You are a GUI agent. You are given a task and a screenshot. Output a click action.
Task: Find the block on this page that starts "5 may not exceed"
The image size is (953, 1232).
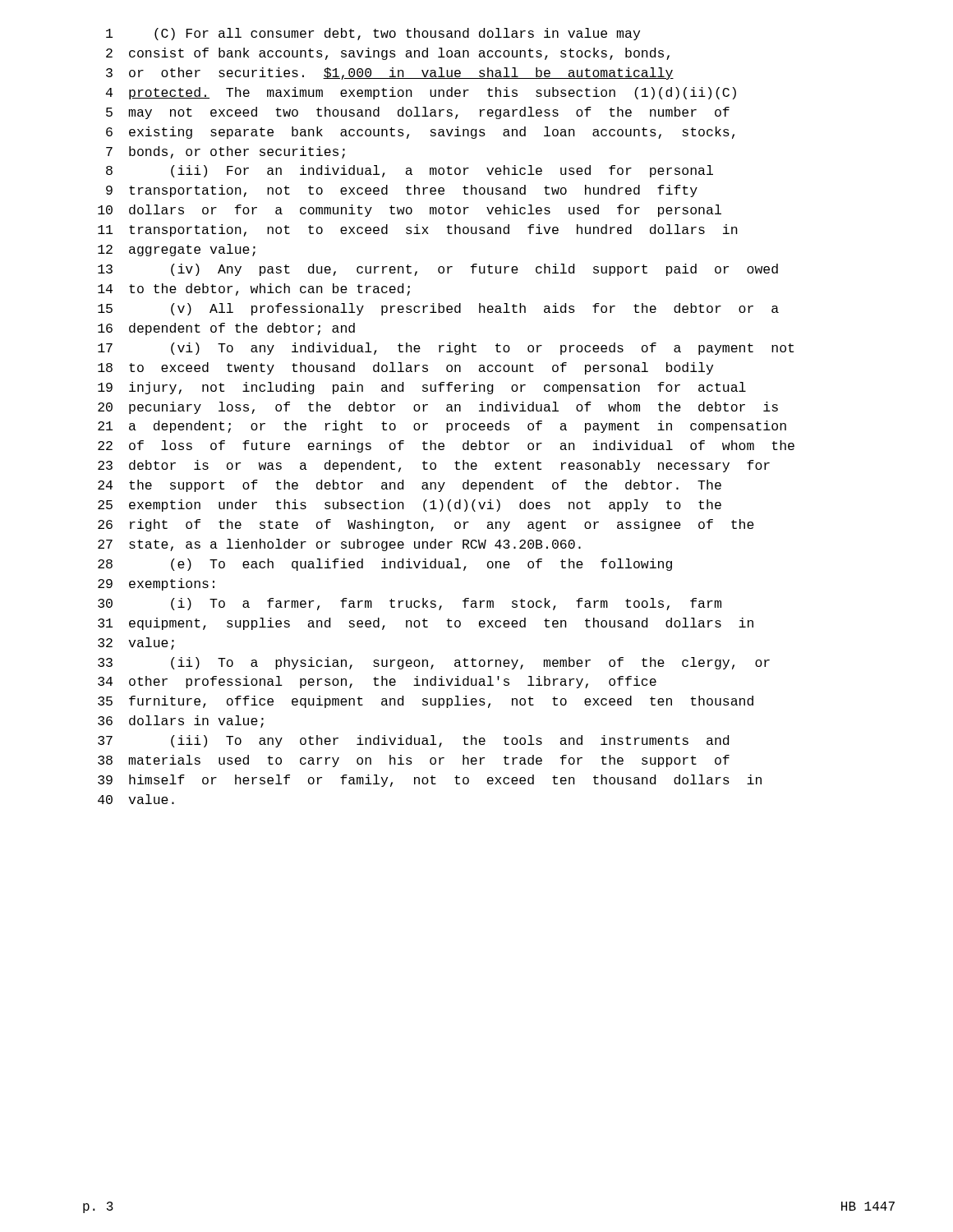pyautogui.click(x=489, y=113)
